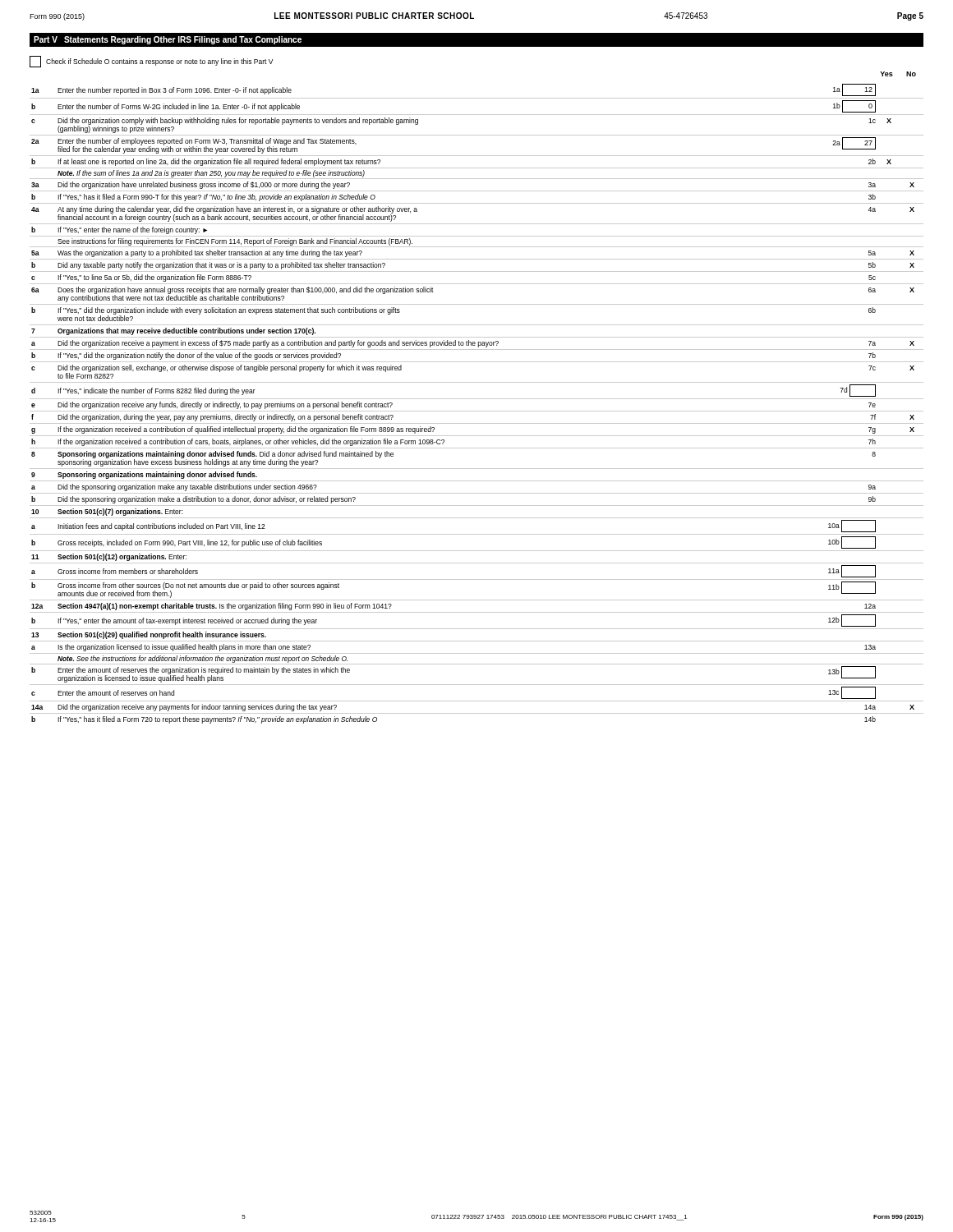Where is the passage that starts "Check if Schedule O contains"?
Viewport: 953px width, 1232px height.
tap(151, 62)
